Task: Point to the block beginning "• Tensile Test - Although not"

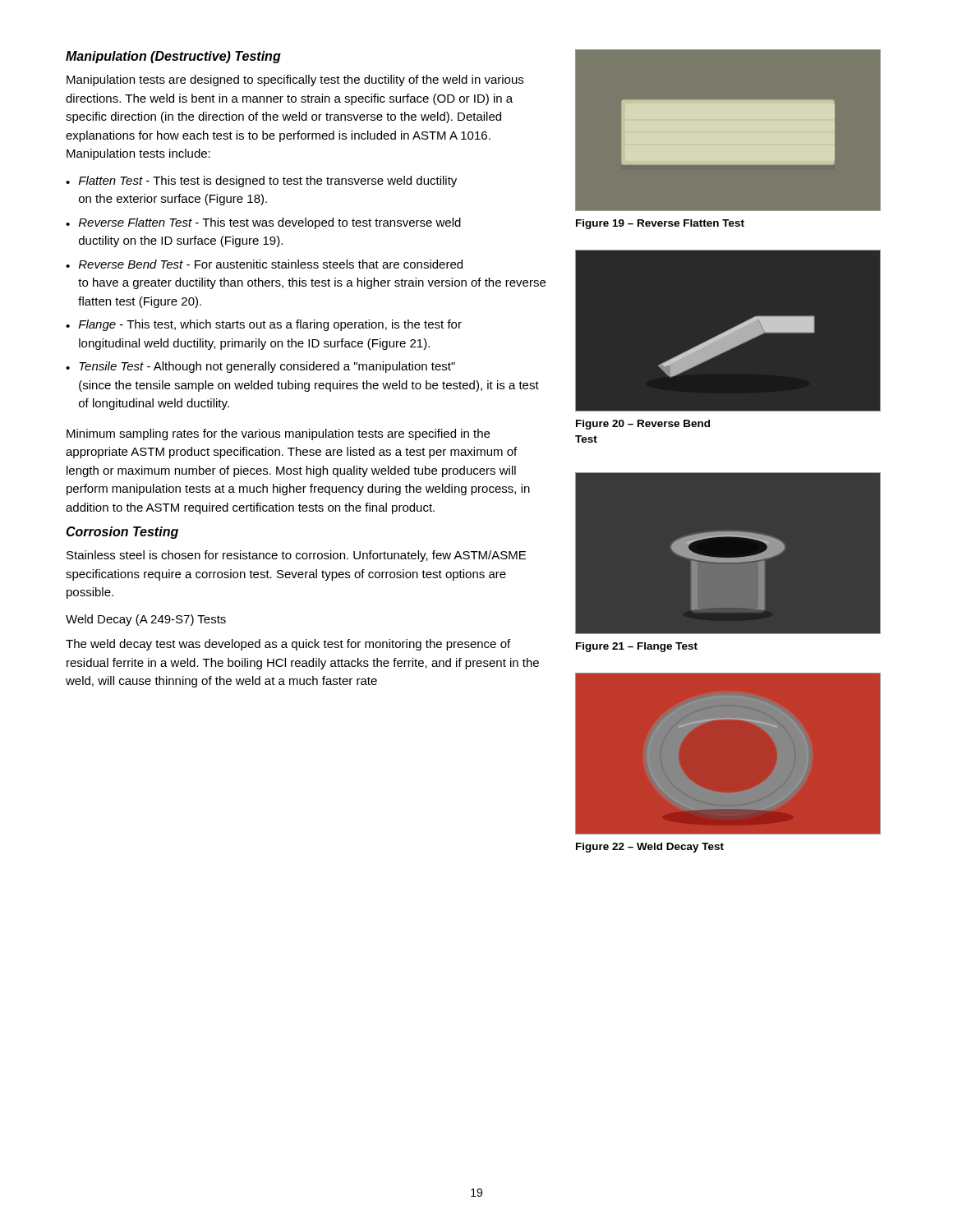Action: pos(308,385)
